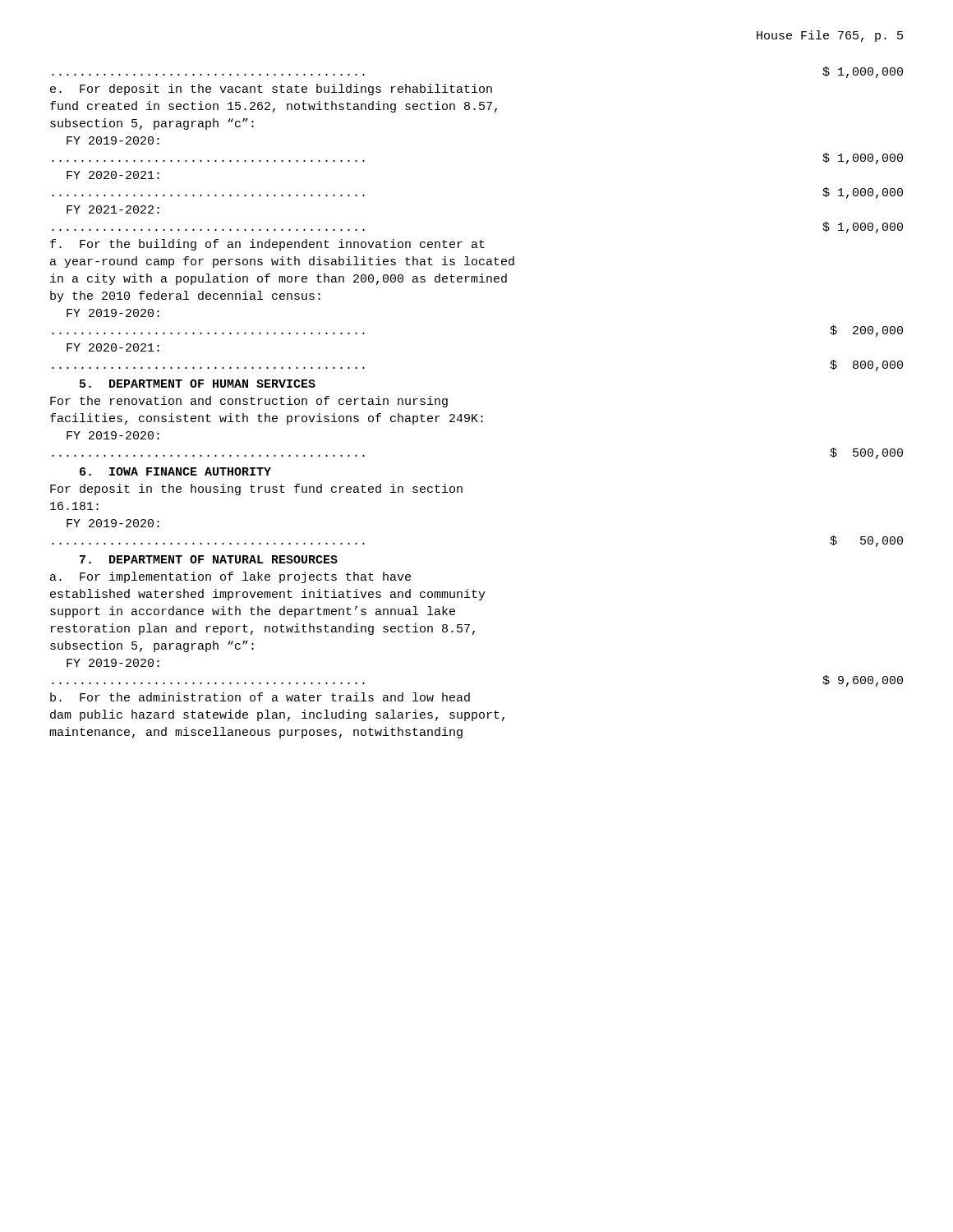Screen dimensions: 1232x953
Task: Locate the text block containing "dam public hazard statewide plan, including salaries,"
Action: (279, 716)
